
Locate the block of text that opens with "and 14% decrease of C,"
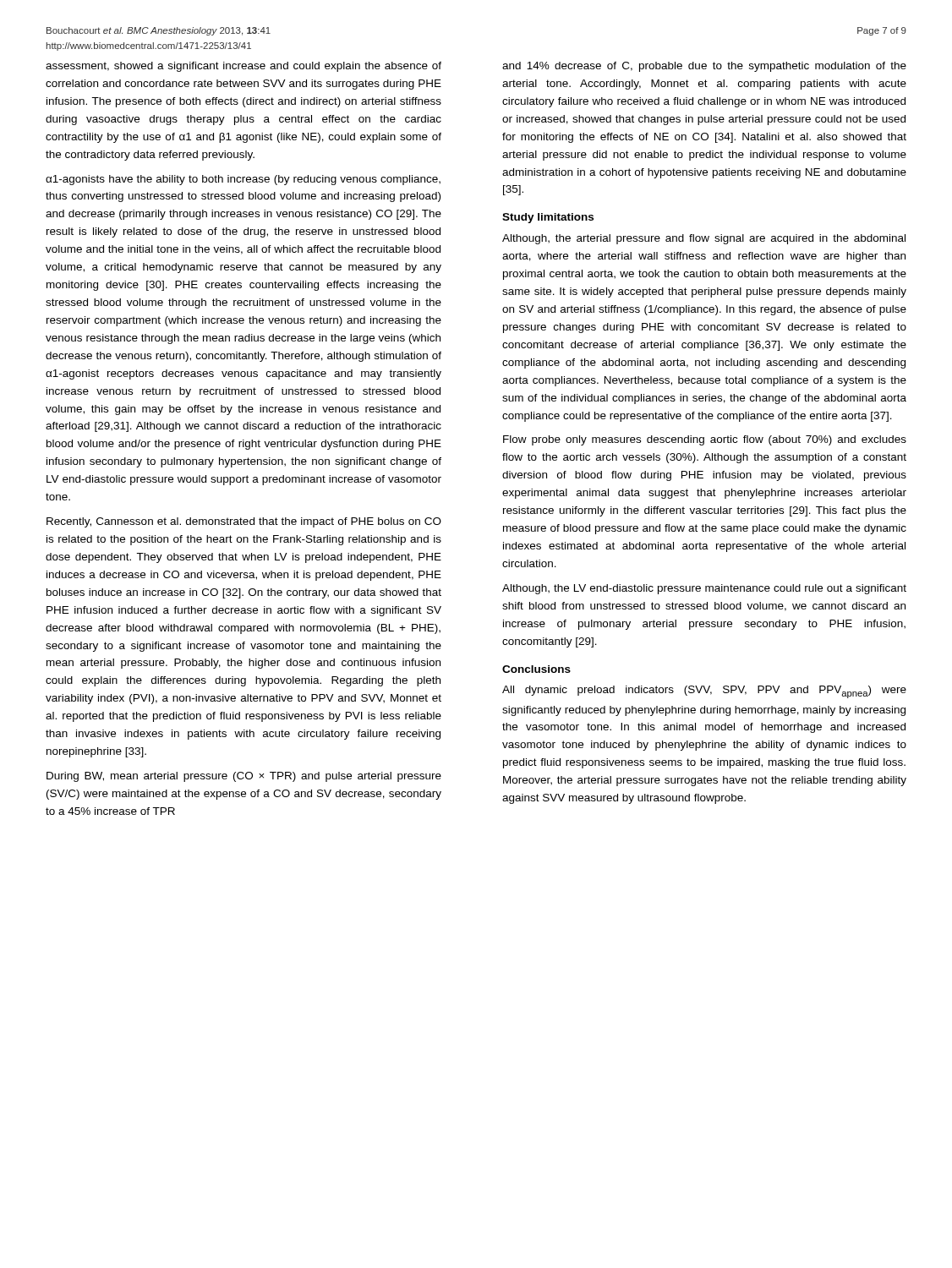point(704,128)
